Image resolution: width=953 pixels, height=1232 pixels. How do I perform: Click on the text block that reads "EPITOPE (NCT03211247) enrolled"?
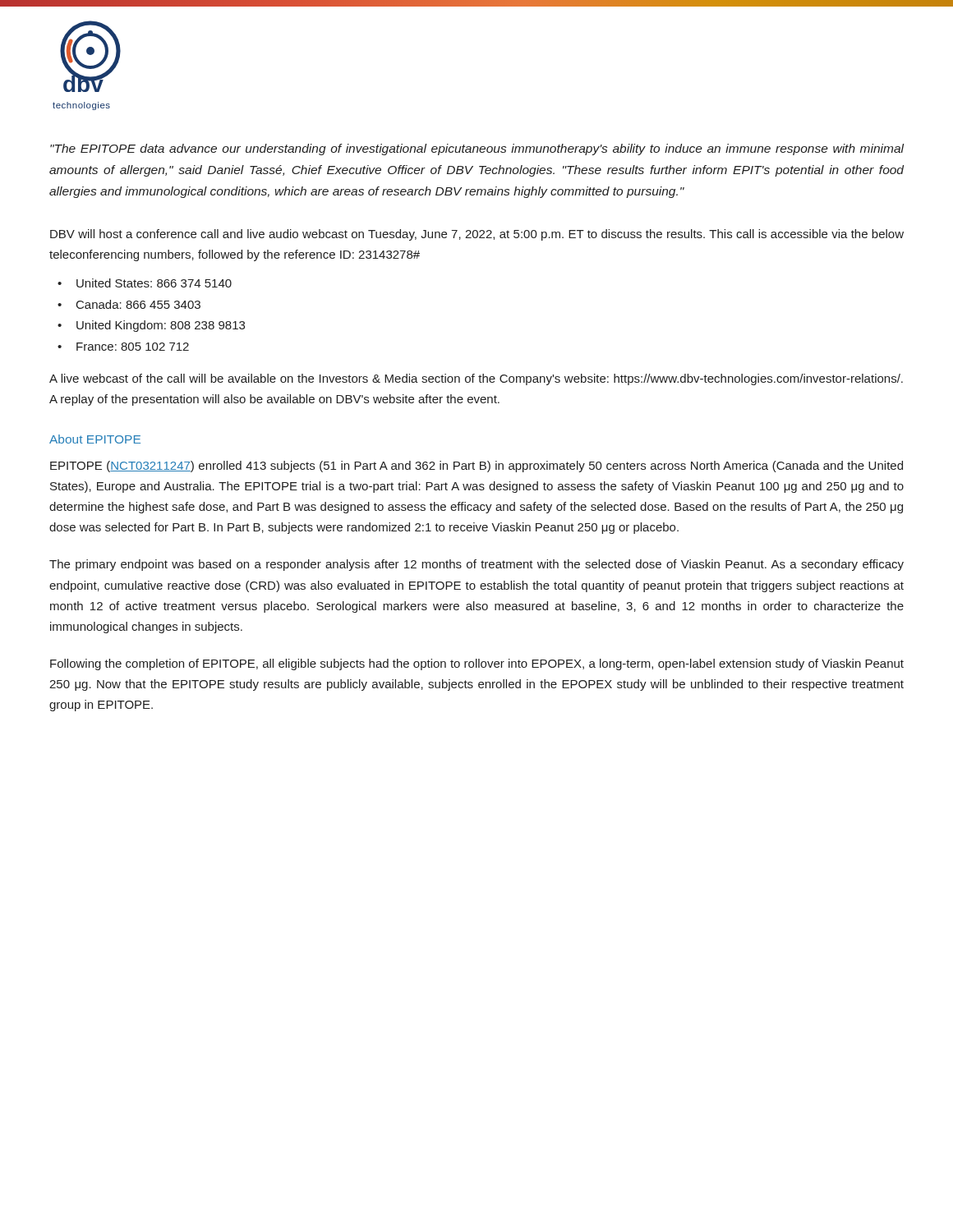(476, 496)
